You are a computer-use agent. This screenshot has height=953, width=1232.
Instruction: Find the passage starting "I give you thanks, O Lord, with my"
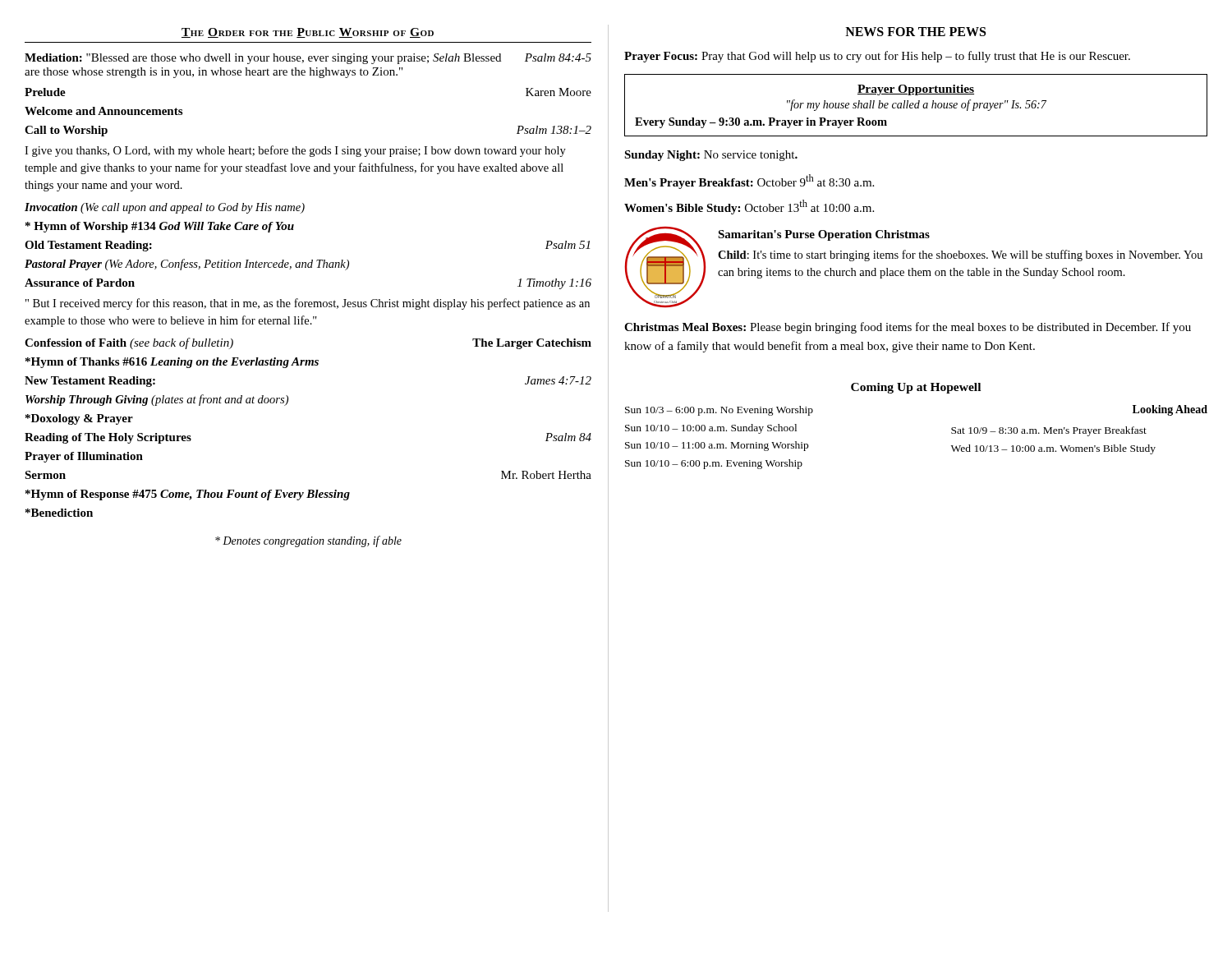click(x=295, y=168)
